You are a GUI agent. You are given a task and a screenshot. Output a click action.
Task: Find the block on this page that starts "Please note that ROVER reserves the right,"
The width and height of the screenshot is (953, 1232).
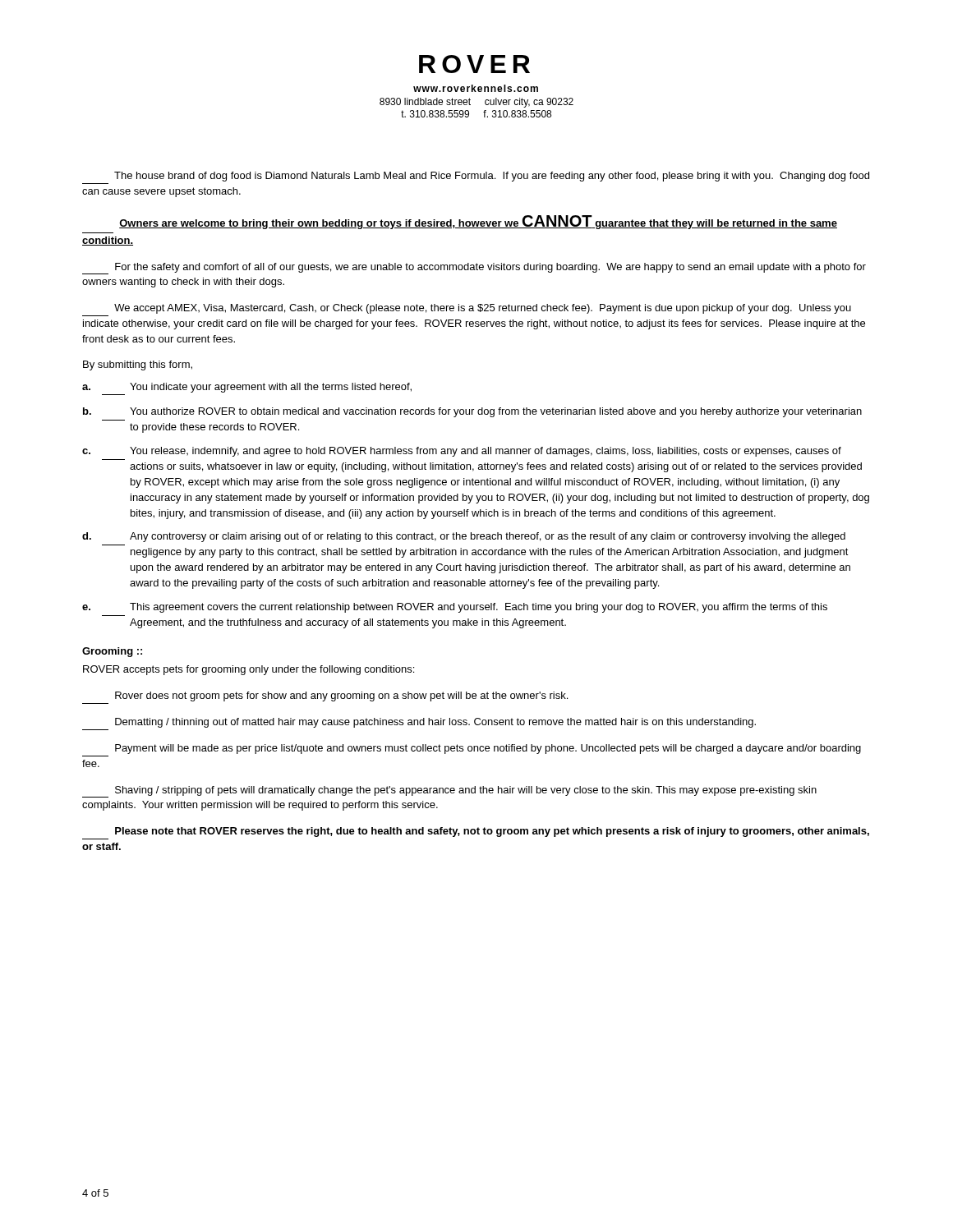[476, 838]
